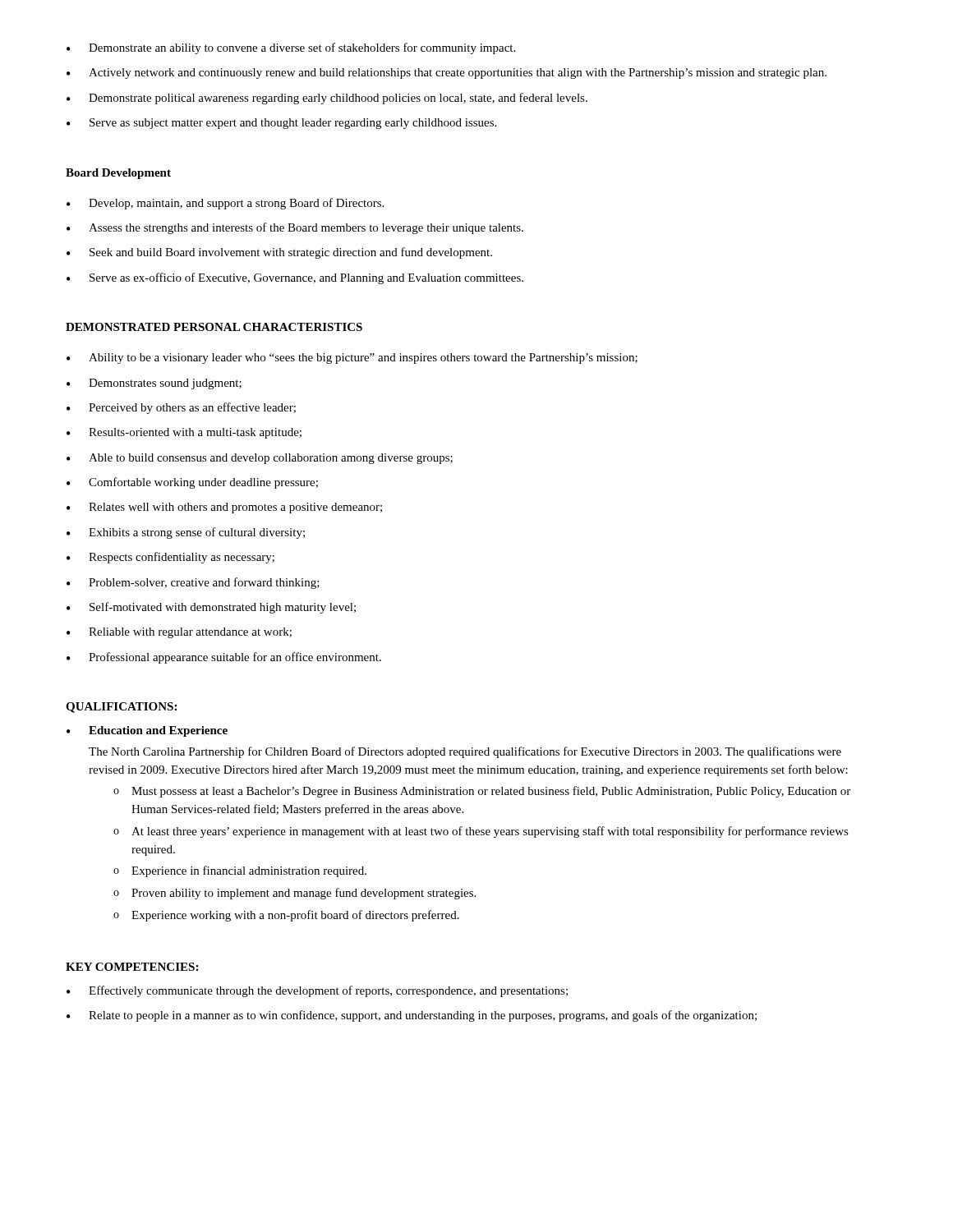Click on the list item that reads "• Demonstrate political awareness regarding early childhood policies"
This screenshot has width=953, height=1232.
click(472, 99)
